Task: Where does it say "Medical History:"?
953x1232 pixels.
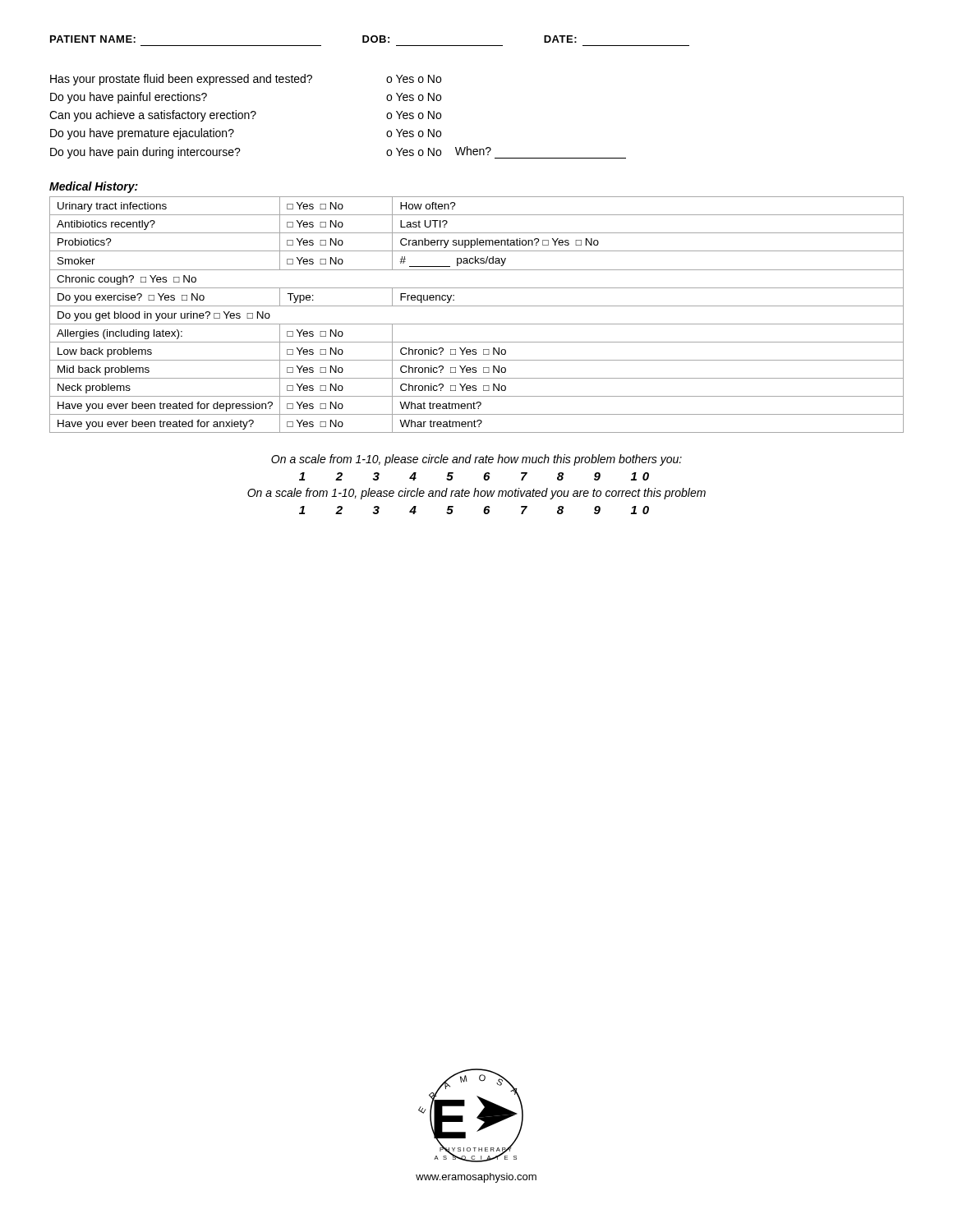Action: coord(94,186)
